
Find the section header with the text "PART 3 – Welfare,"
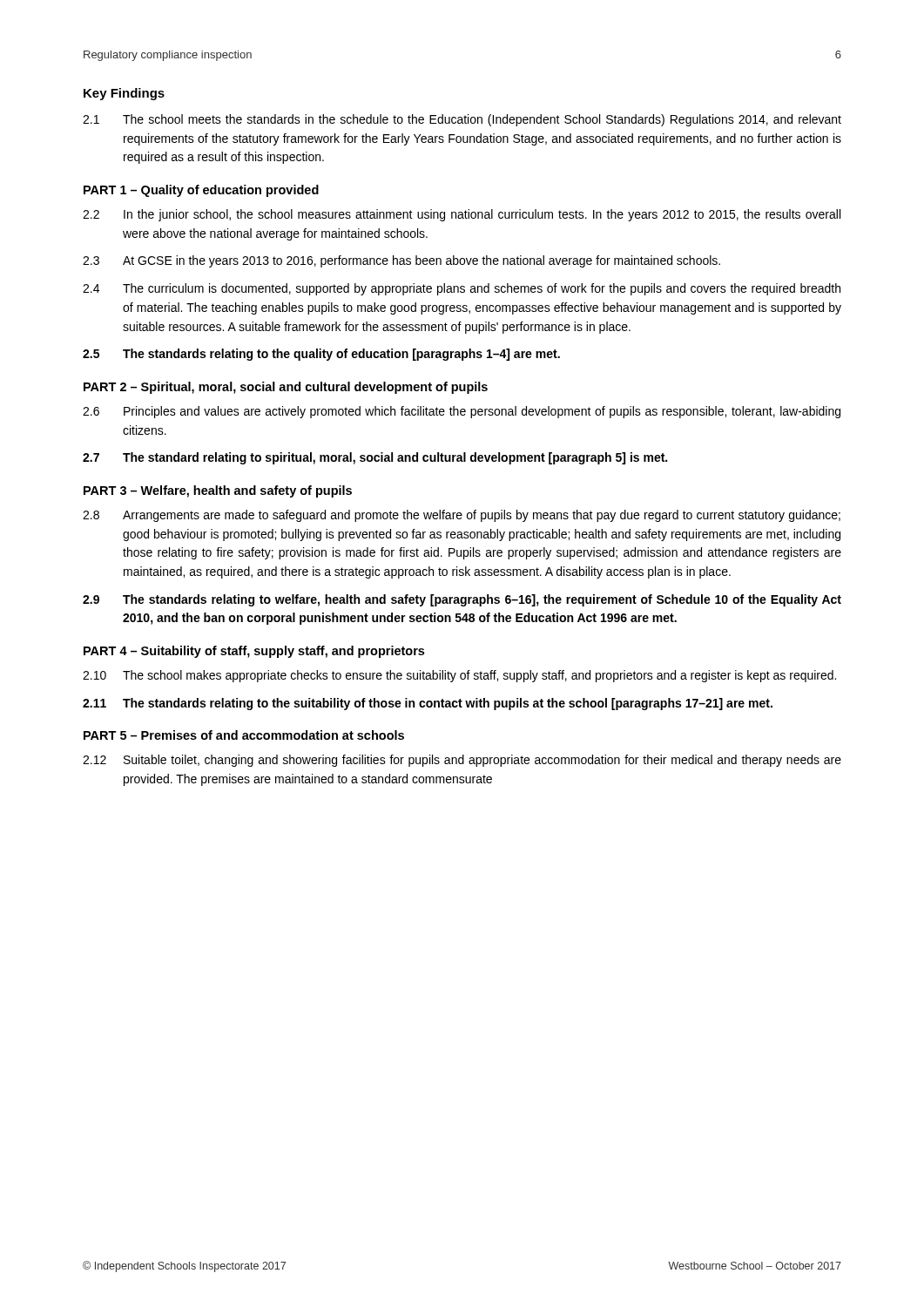[x=218, y=491]
